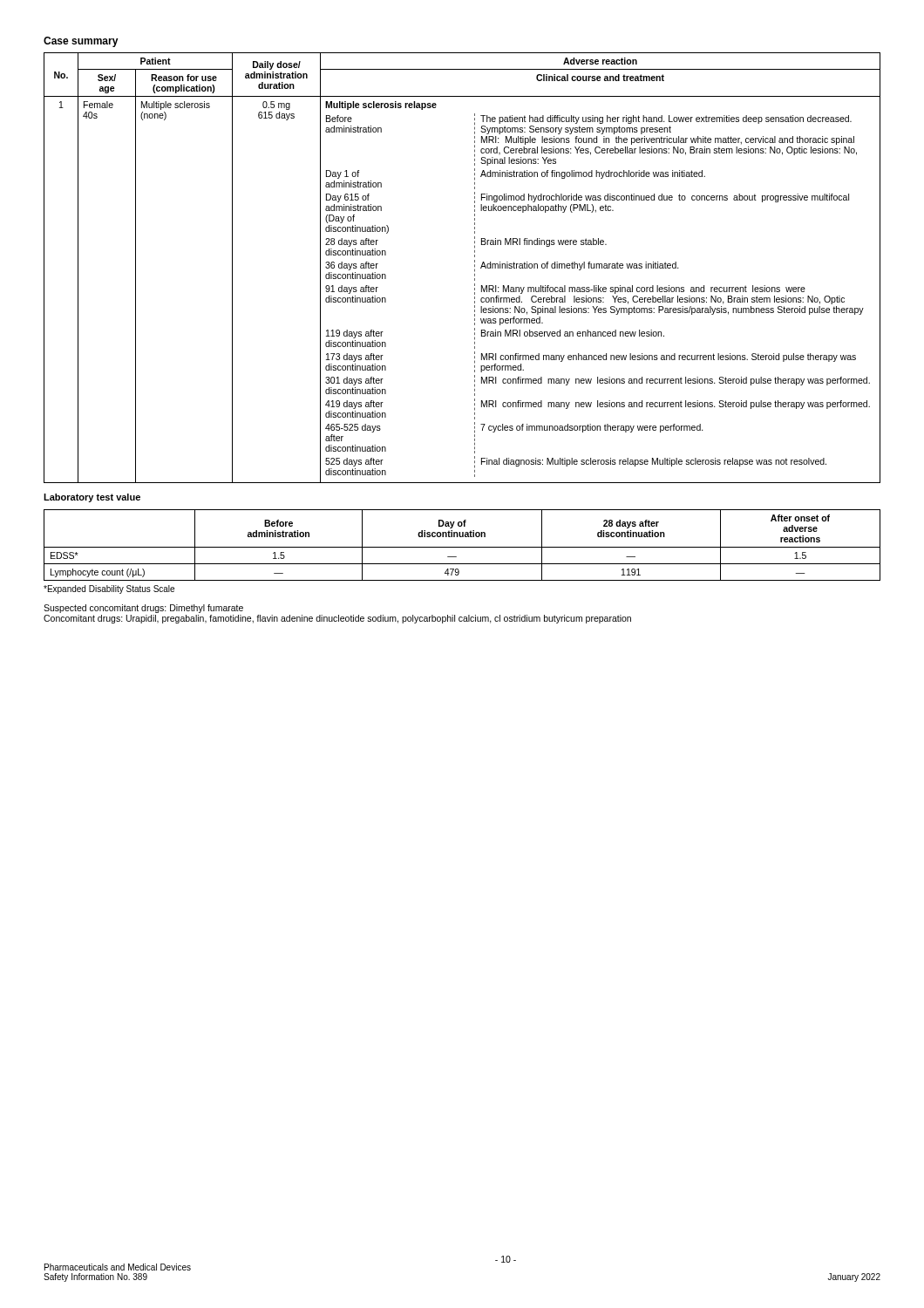Select the table that reads "After onset of"
Screen dimensions: 1308x924
coord(462,536)
